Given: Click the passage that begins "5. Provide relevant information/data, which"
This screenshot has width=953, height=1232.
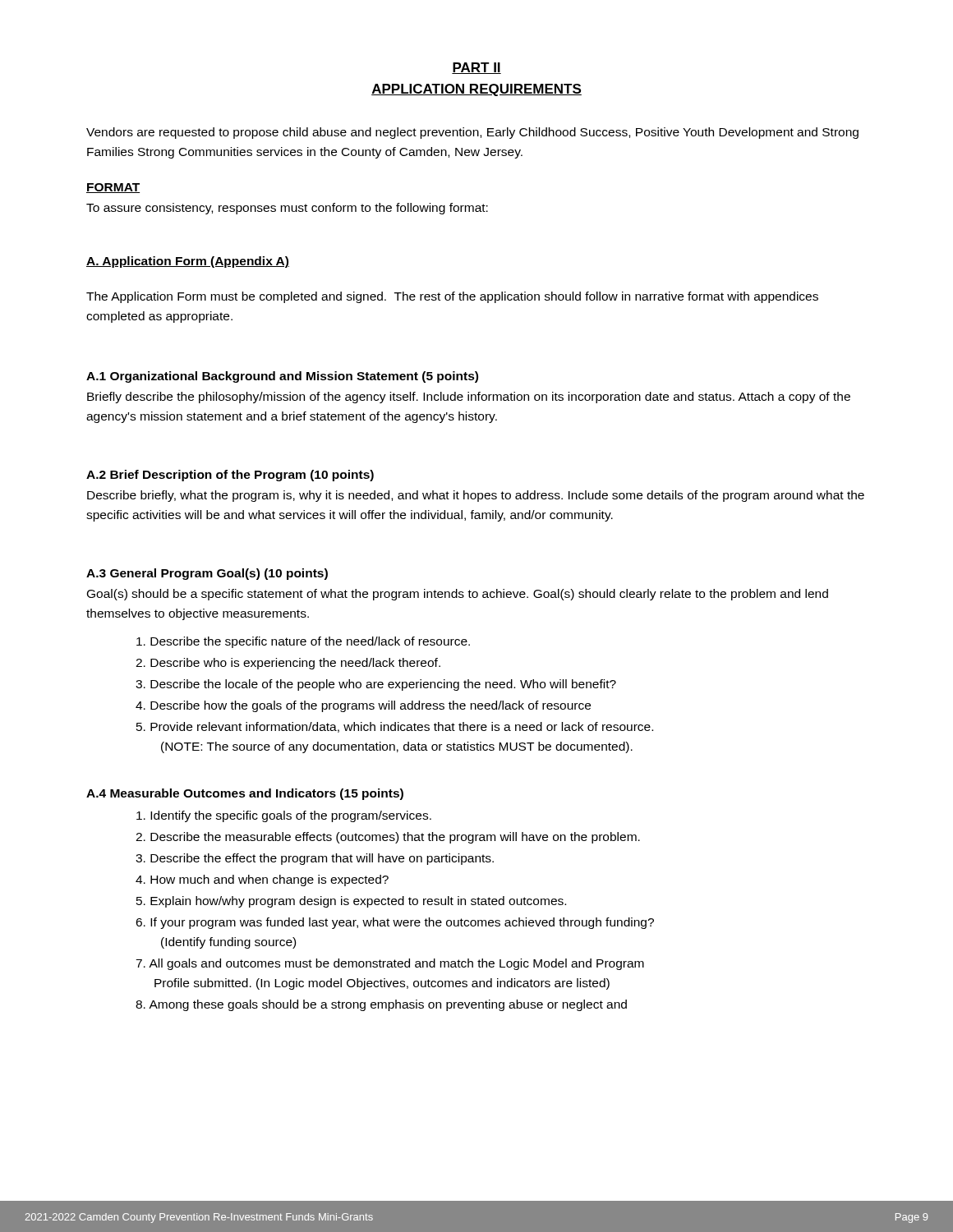Looking at the screenshot, I should tap(395, 738).
